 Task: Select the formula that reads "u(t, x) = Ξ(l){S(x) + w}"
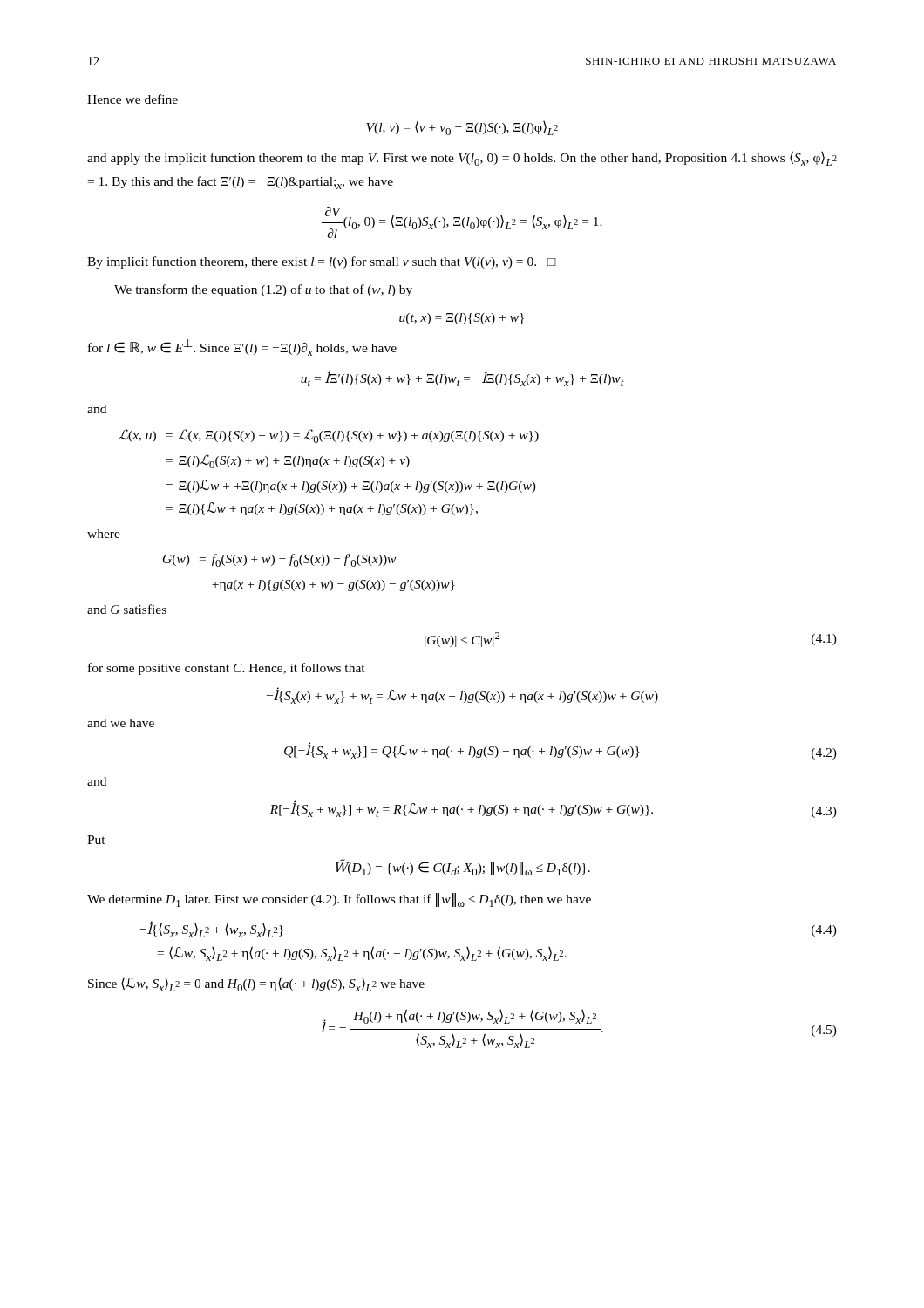pos(462,317)
